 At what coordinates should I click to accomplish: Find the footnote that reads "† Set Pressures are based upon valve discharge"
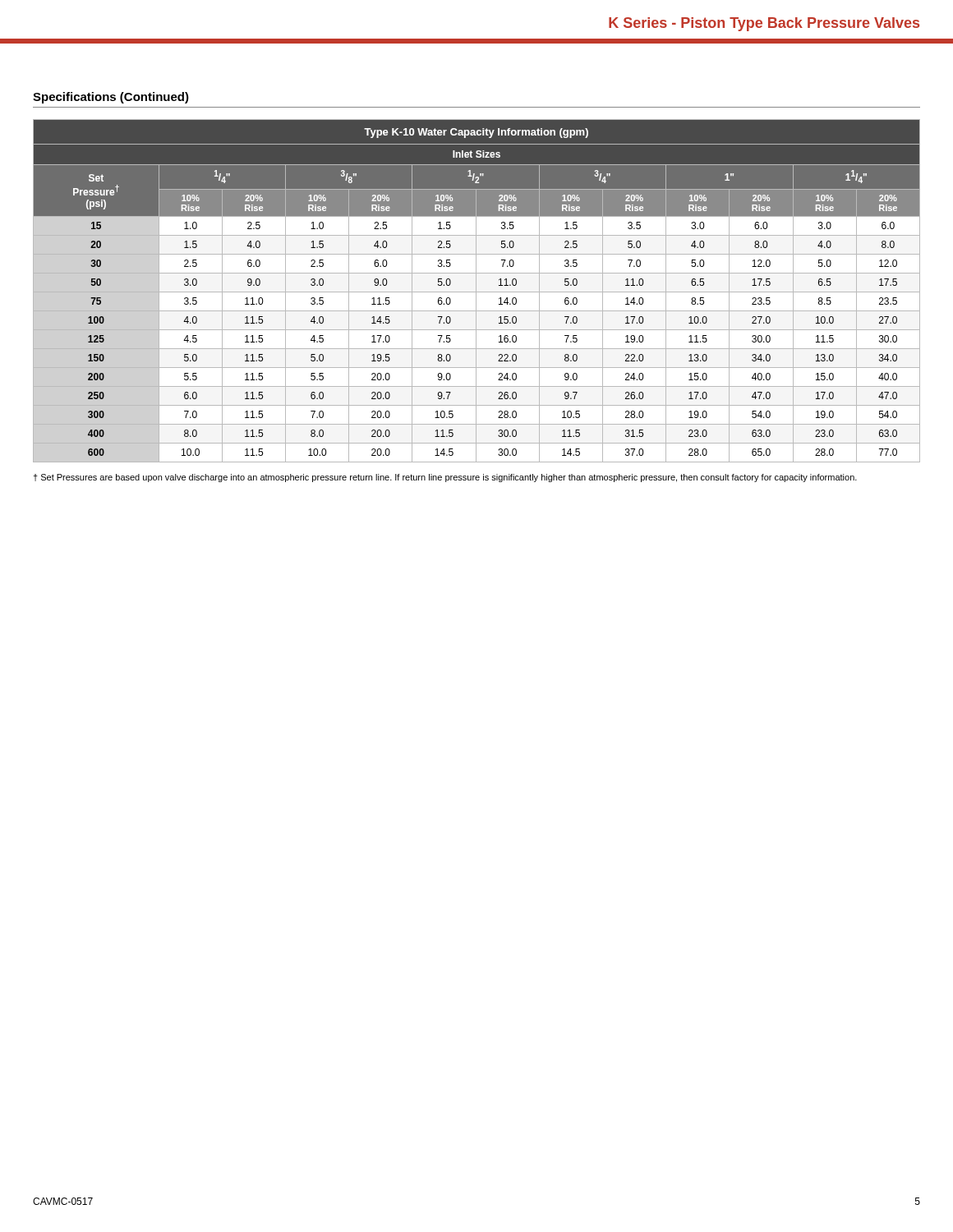(445, 478)
